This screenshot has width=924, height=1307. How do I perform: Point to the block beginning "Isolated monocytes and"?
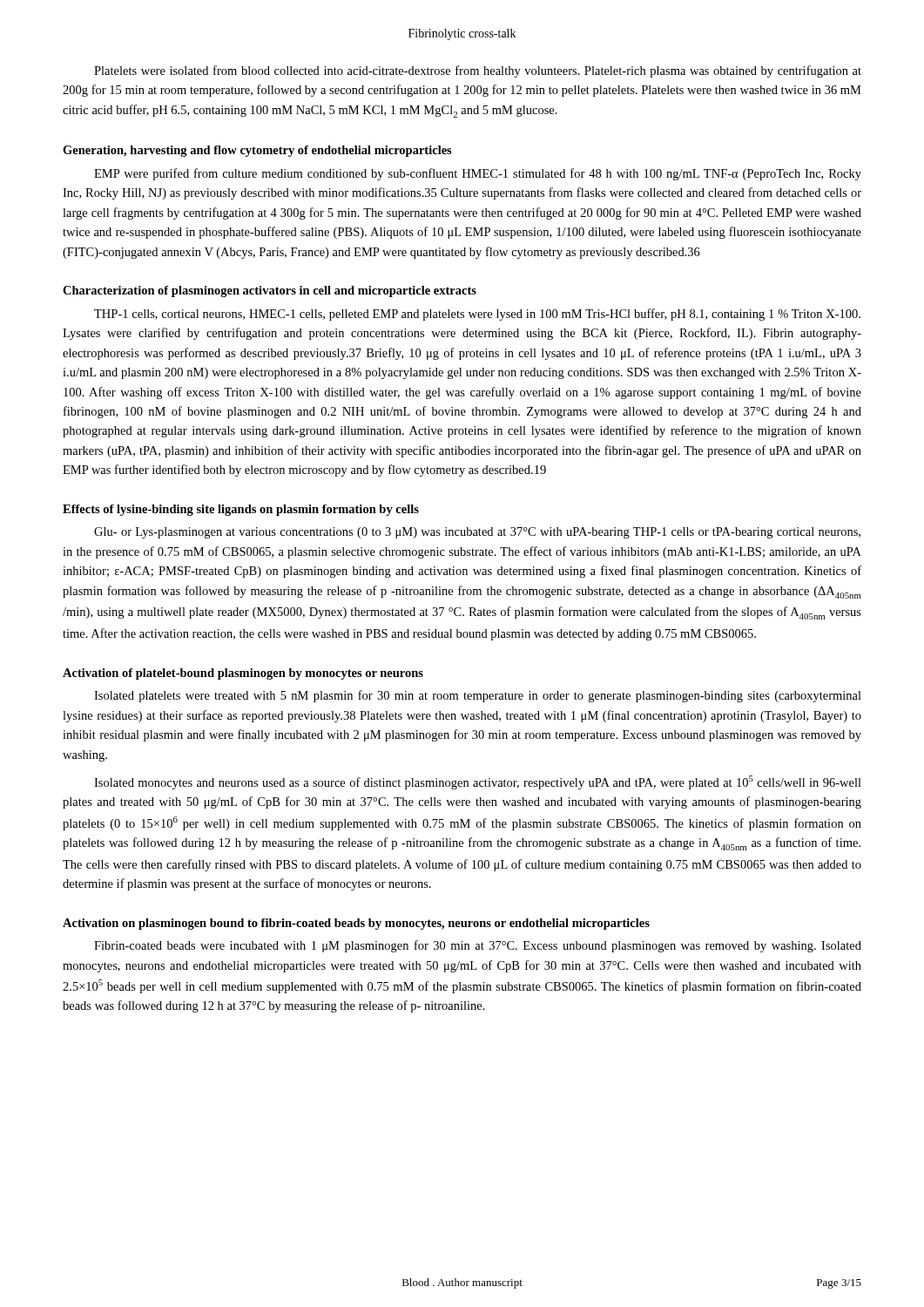point(462,832)
